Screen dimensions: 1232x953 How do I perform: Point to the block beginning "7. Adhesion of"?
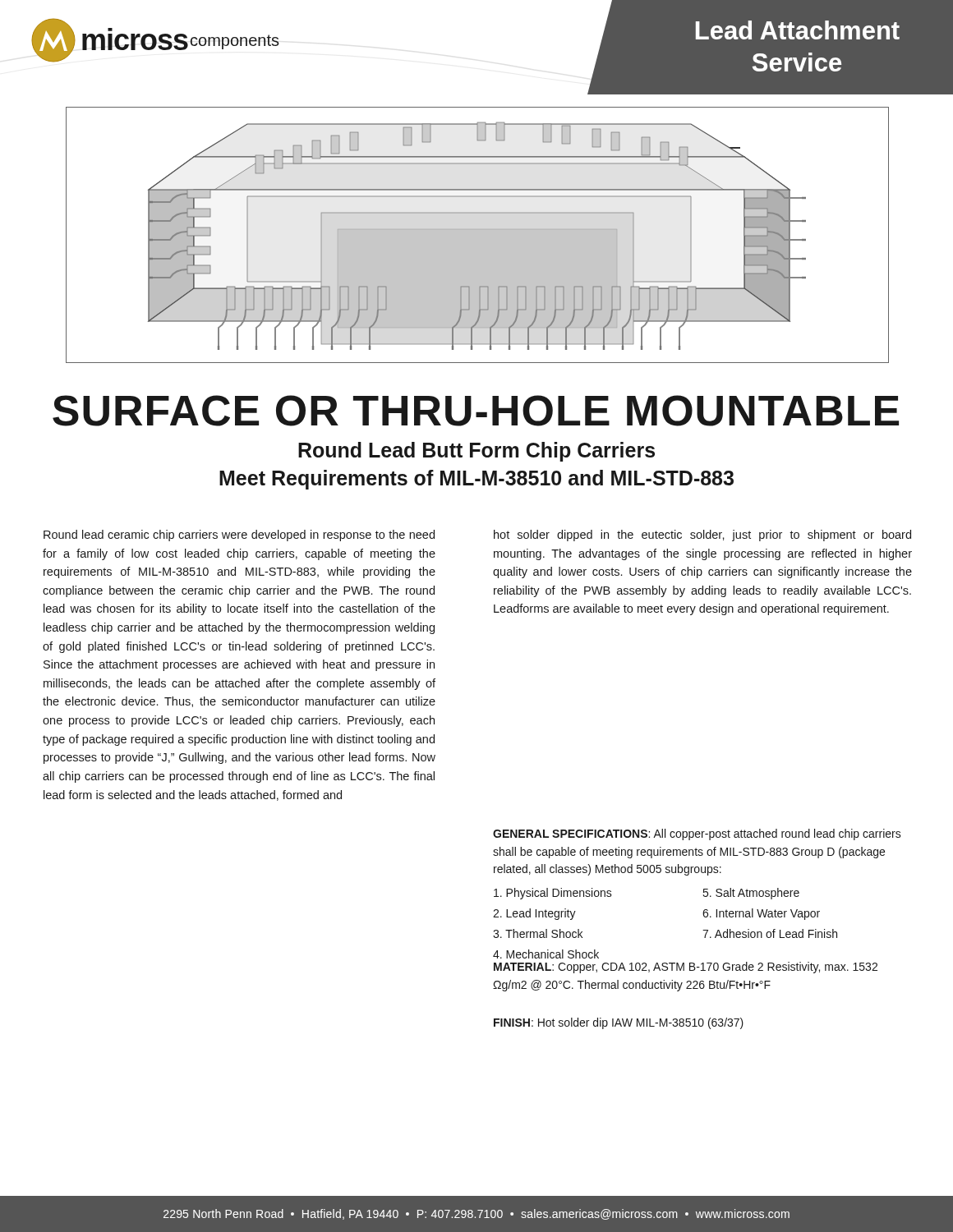coord(770,934)
